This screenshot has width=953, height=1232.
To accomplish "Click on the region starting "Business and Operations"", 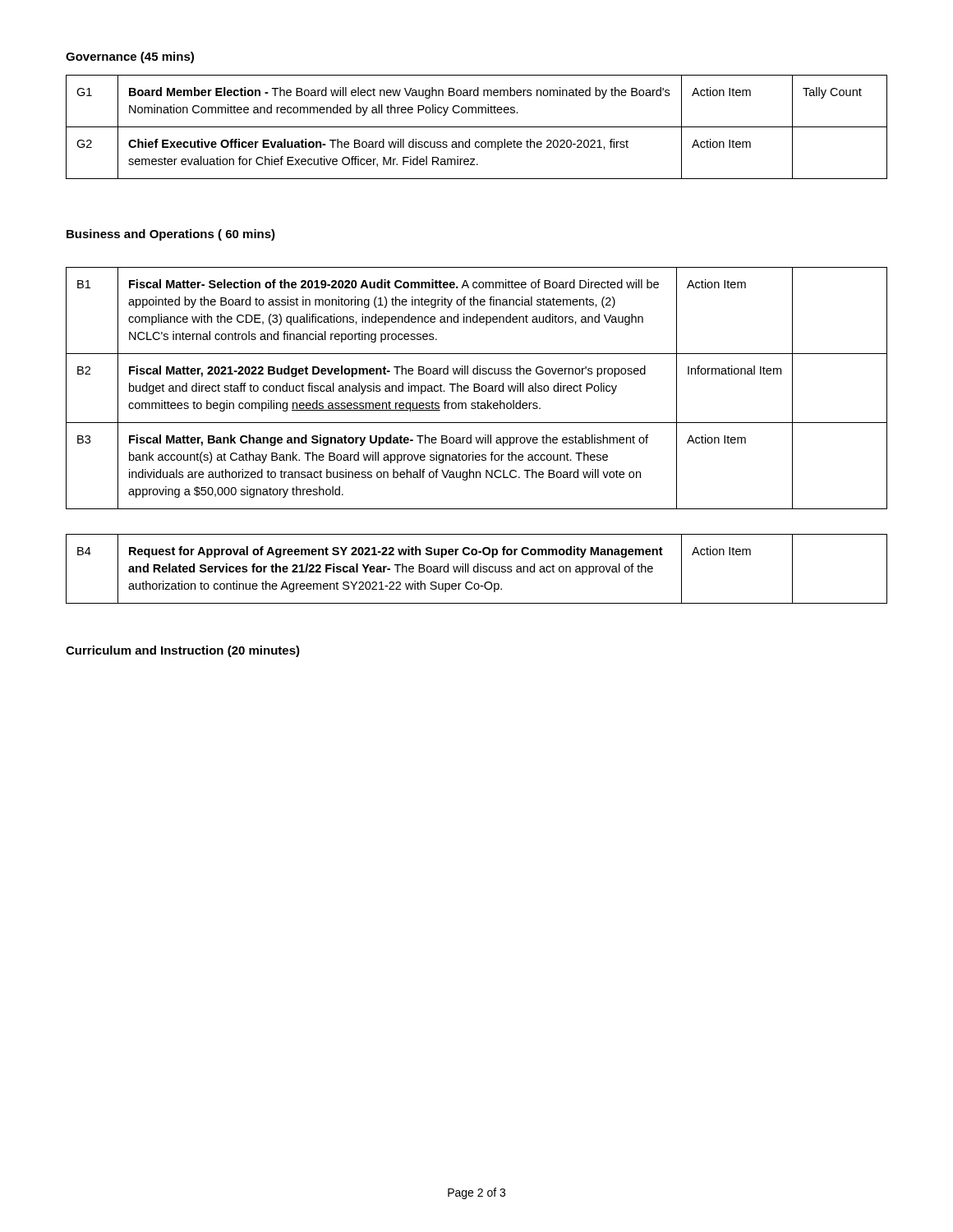I will tap(171, 234).
